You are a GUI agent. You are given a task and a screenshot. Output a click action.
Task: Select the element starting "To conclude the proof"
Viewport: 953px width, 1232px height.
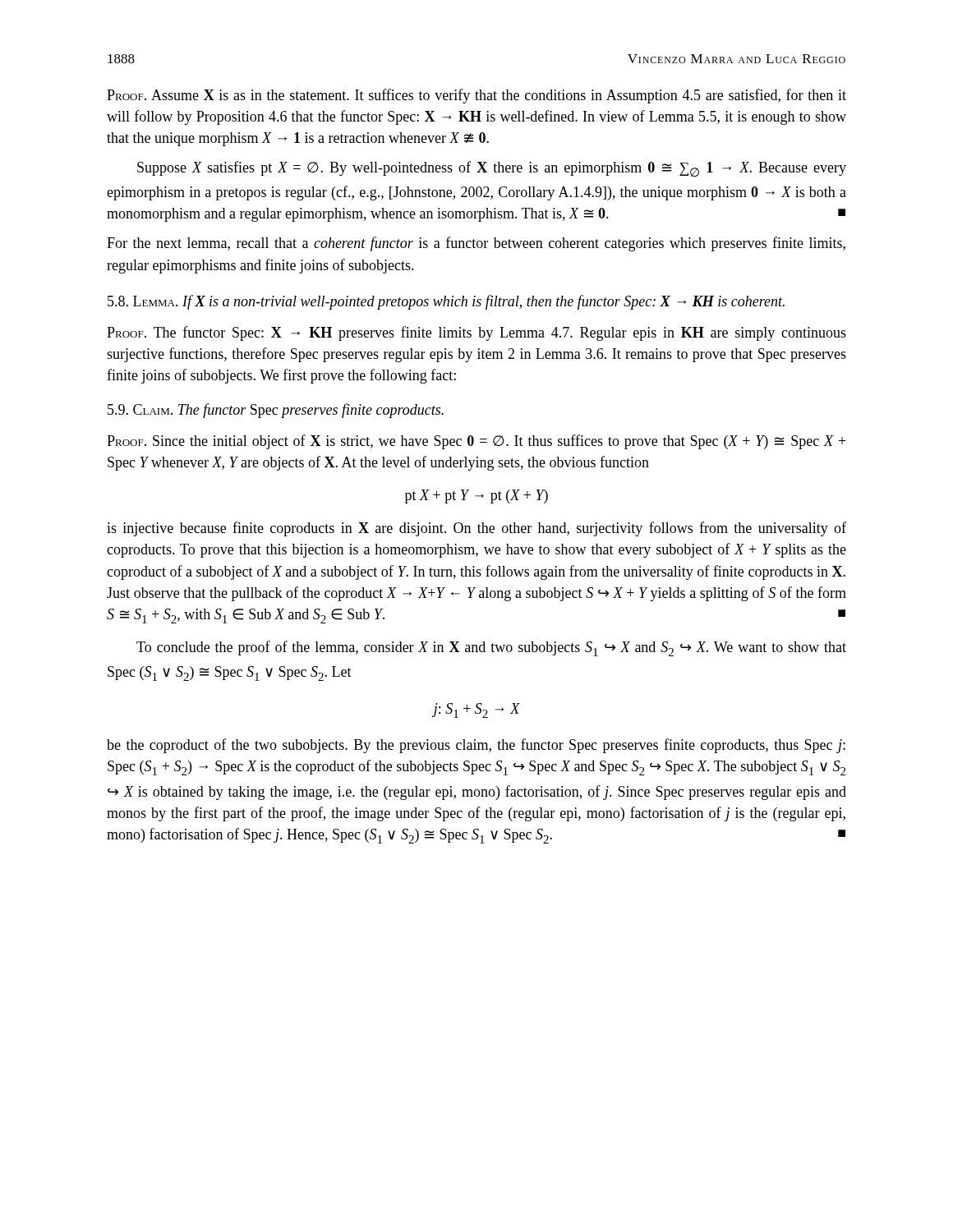click(x=476, y=662)
